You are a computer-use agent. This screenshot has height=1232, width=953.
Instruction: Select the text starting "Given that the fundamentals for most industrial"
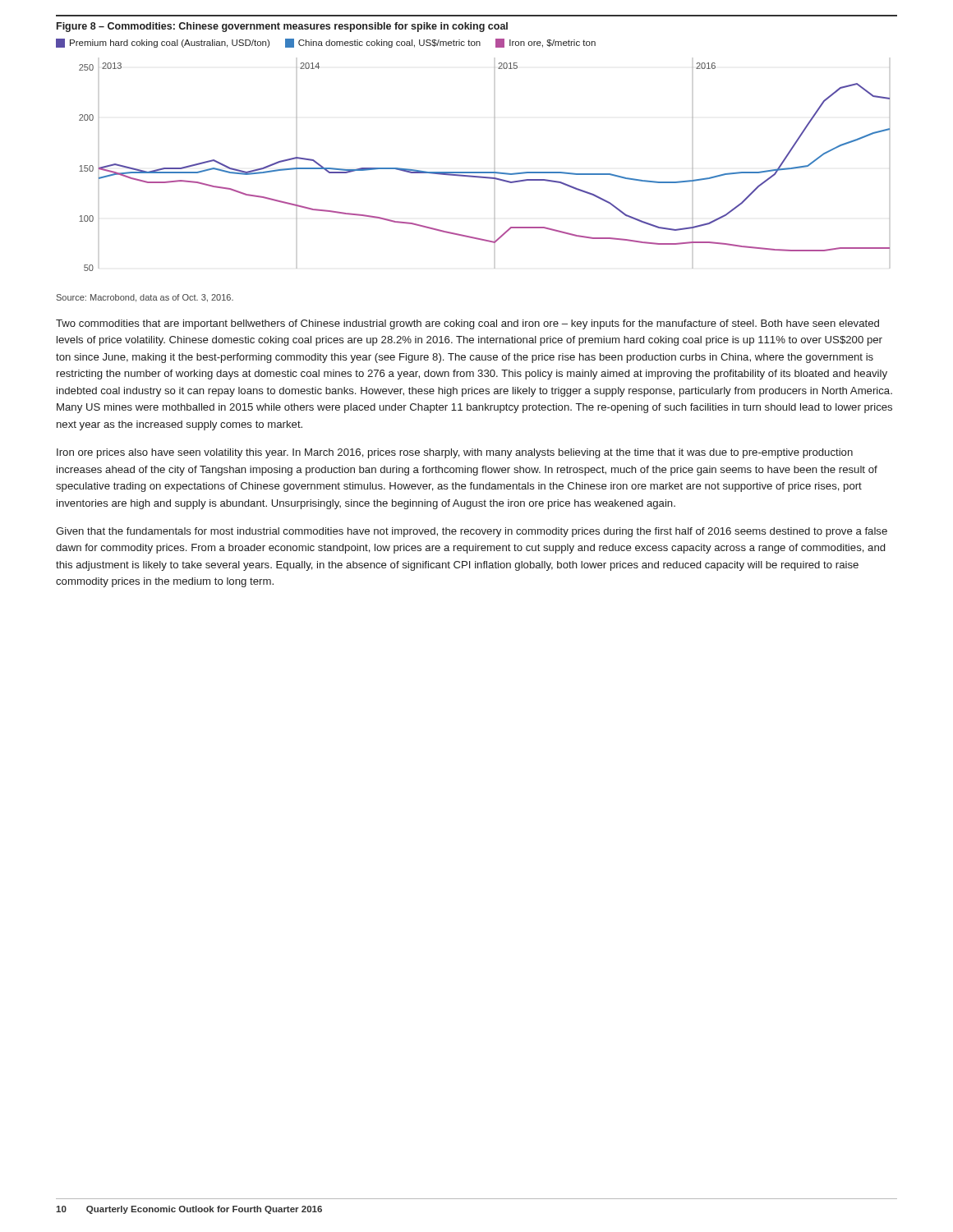(x=472, y=556)
